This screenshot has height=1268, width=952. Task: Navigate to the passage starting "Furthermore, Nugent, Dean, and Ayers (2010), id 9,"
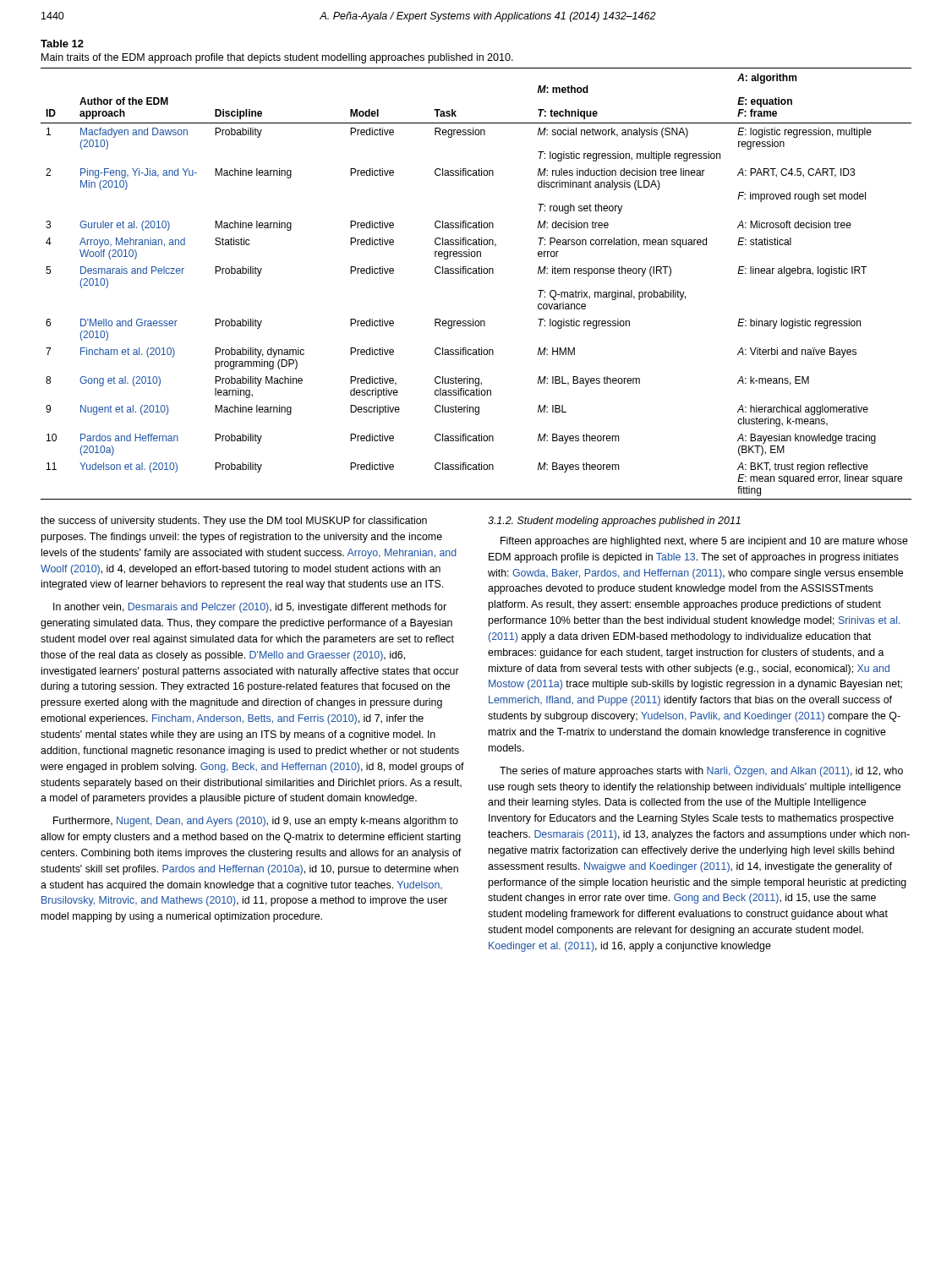(252, 869)
